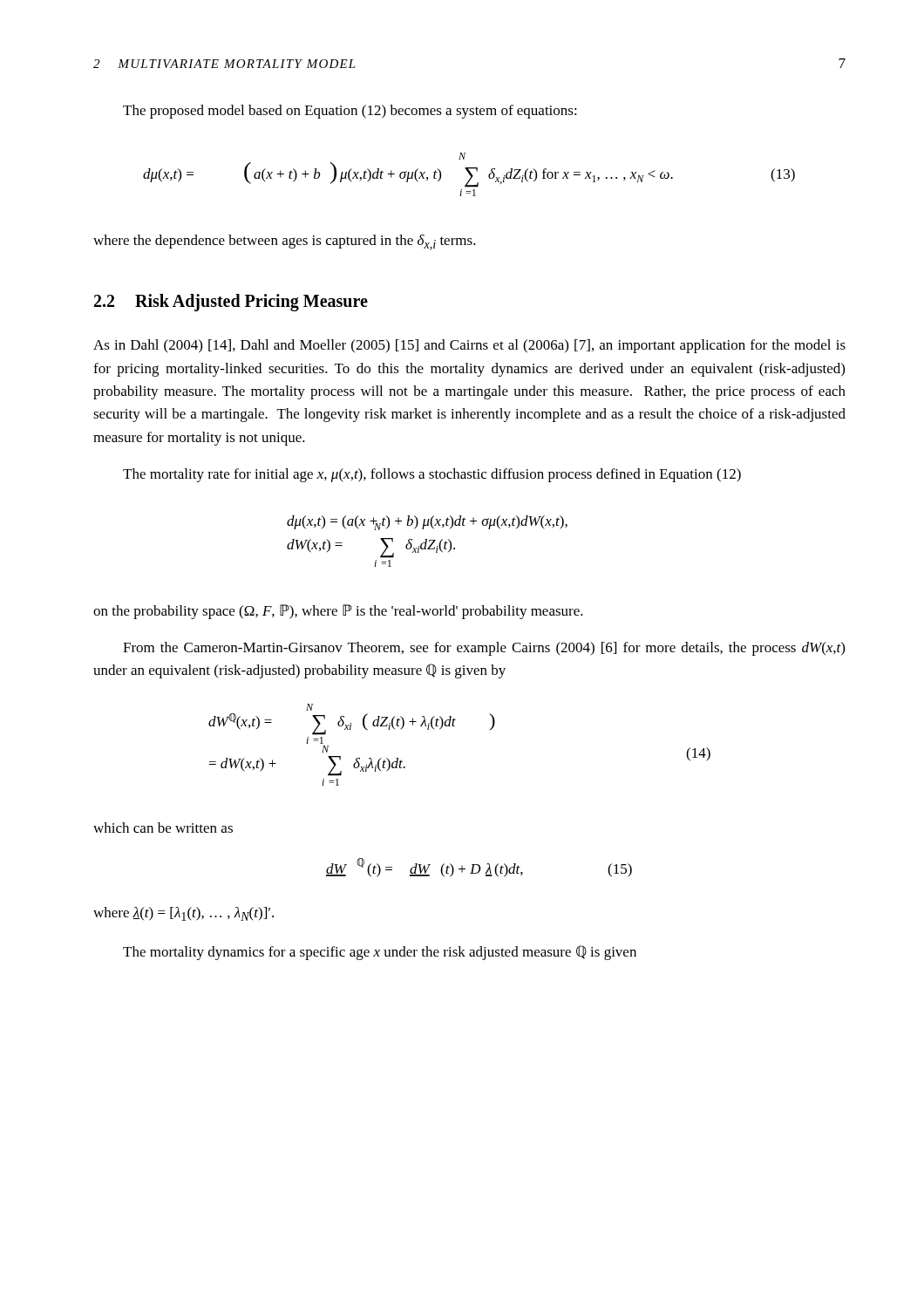This screenshot has width=924, height=1308.
Task: Select the text block that says "As in Dahl (2004) [14], Dahl and Moeller"
Action: point(469,391)
